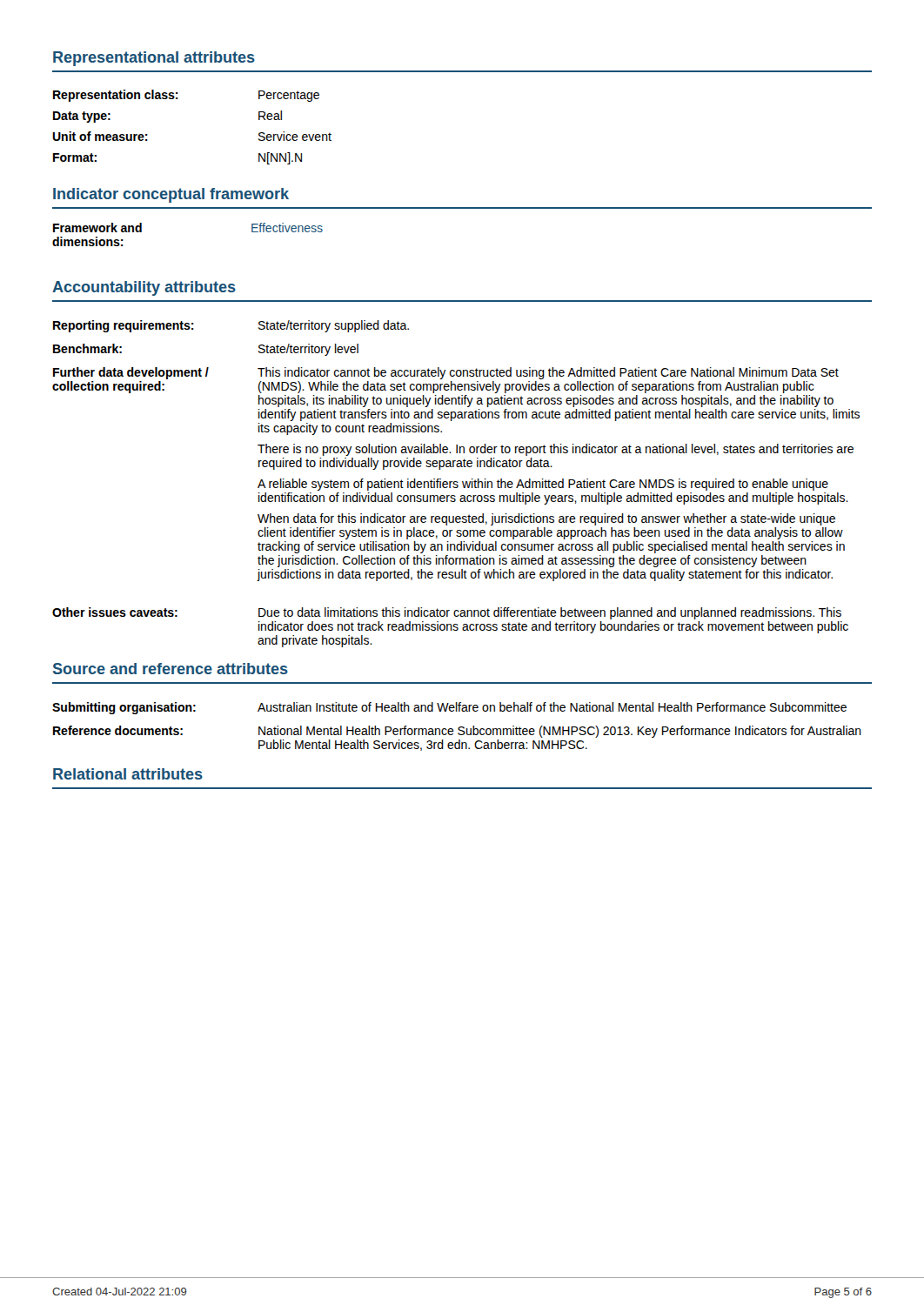Image resolution: width=924 pixels, height=1305 pixels.
Task: Locate the section header containing "Relational attributes"
Action: (x=127, y=774)
